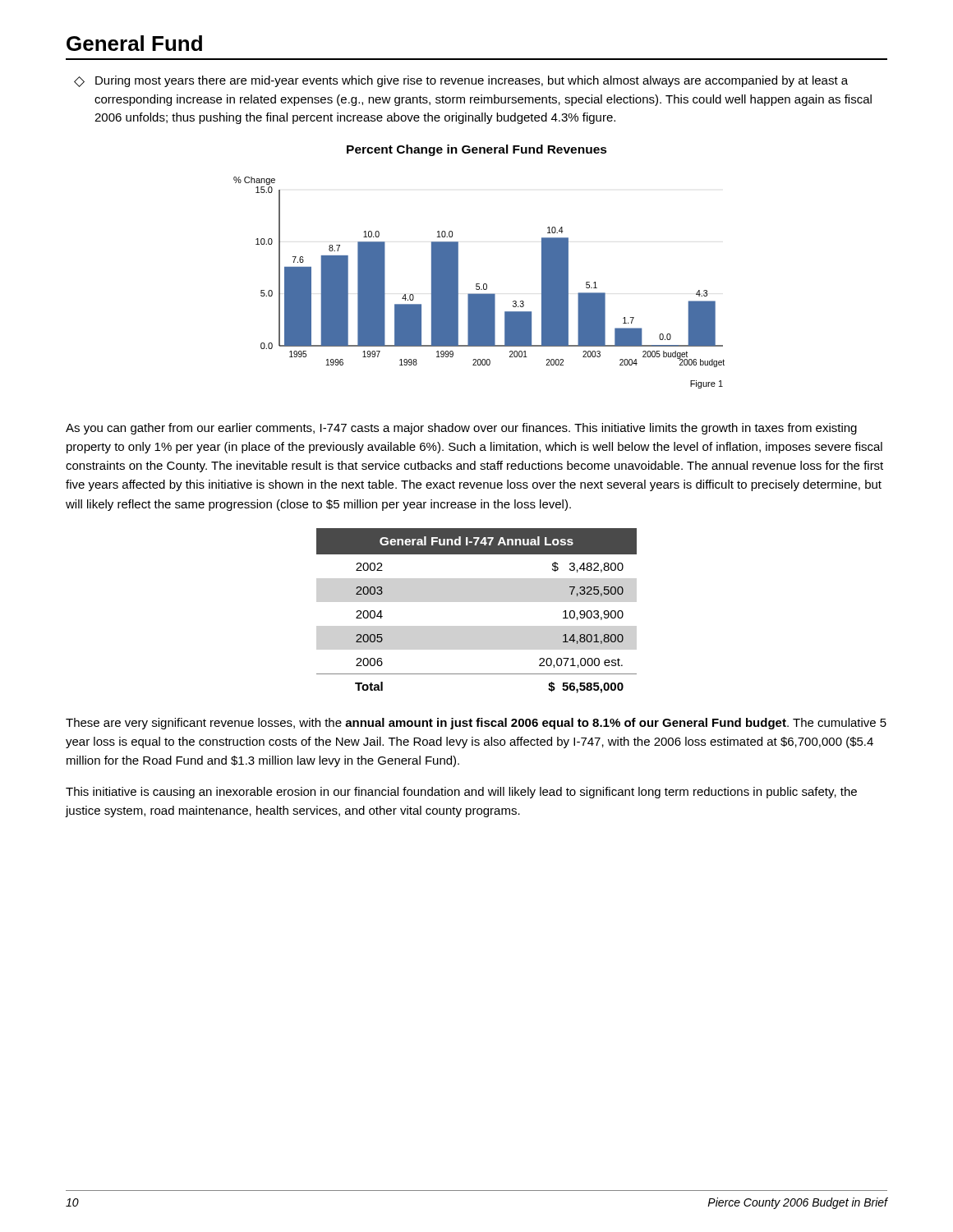Click on the caption that says "Percent Change in"
953x1232 pixels.
click(476, 149)
